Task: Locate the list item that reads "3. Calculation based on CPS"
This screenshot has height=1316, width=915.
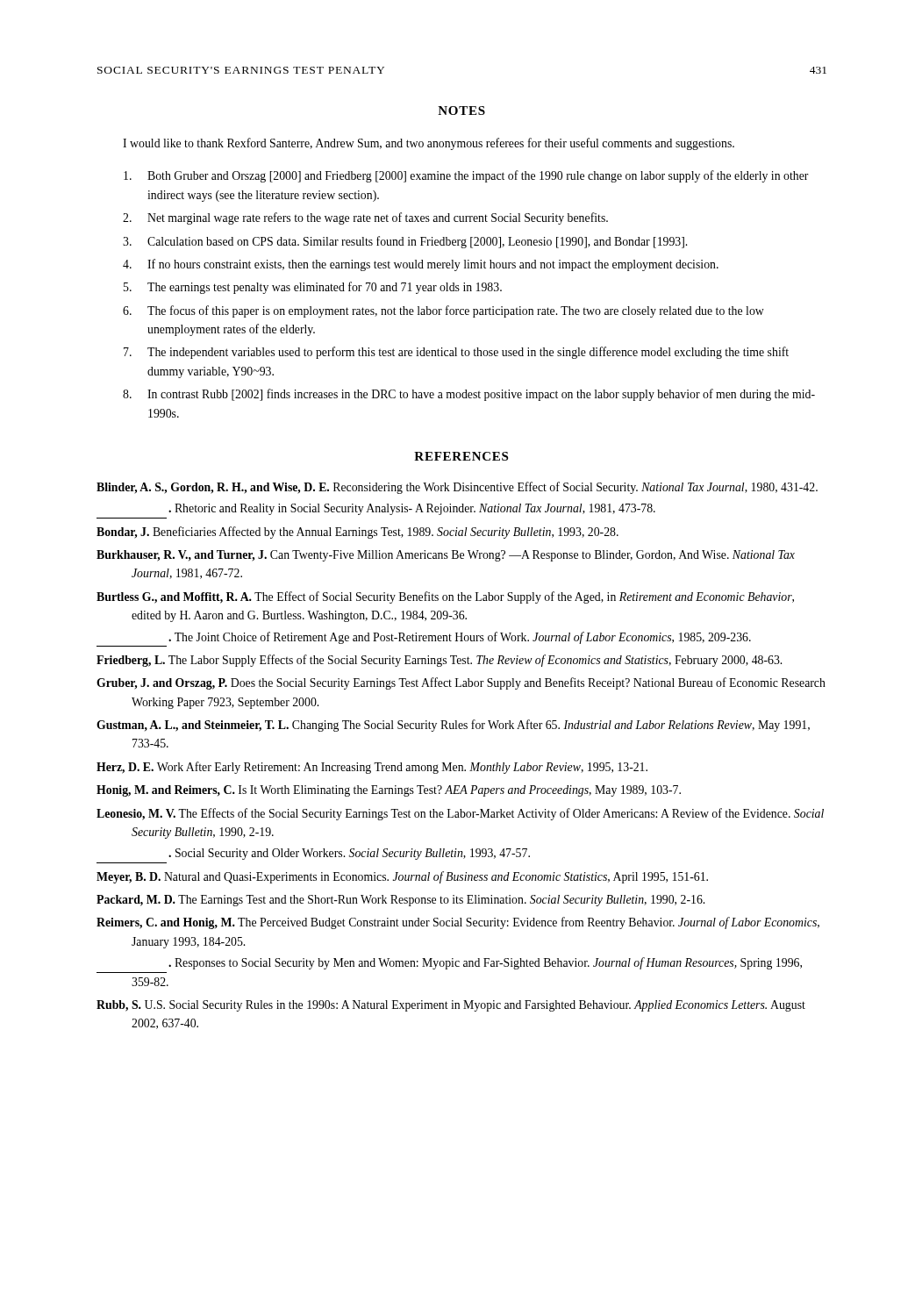Action: [405, 241]
